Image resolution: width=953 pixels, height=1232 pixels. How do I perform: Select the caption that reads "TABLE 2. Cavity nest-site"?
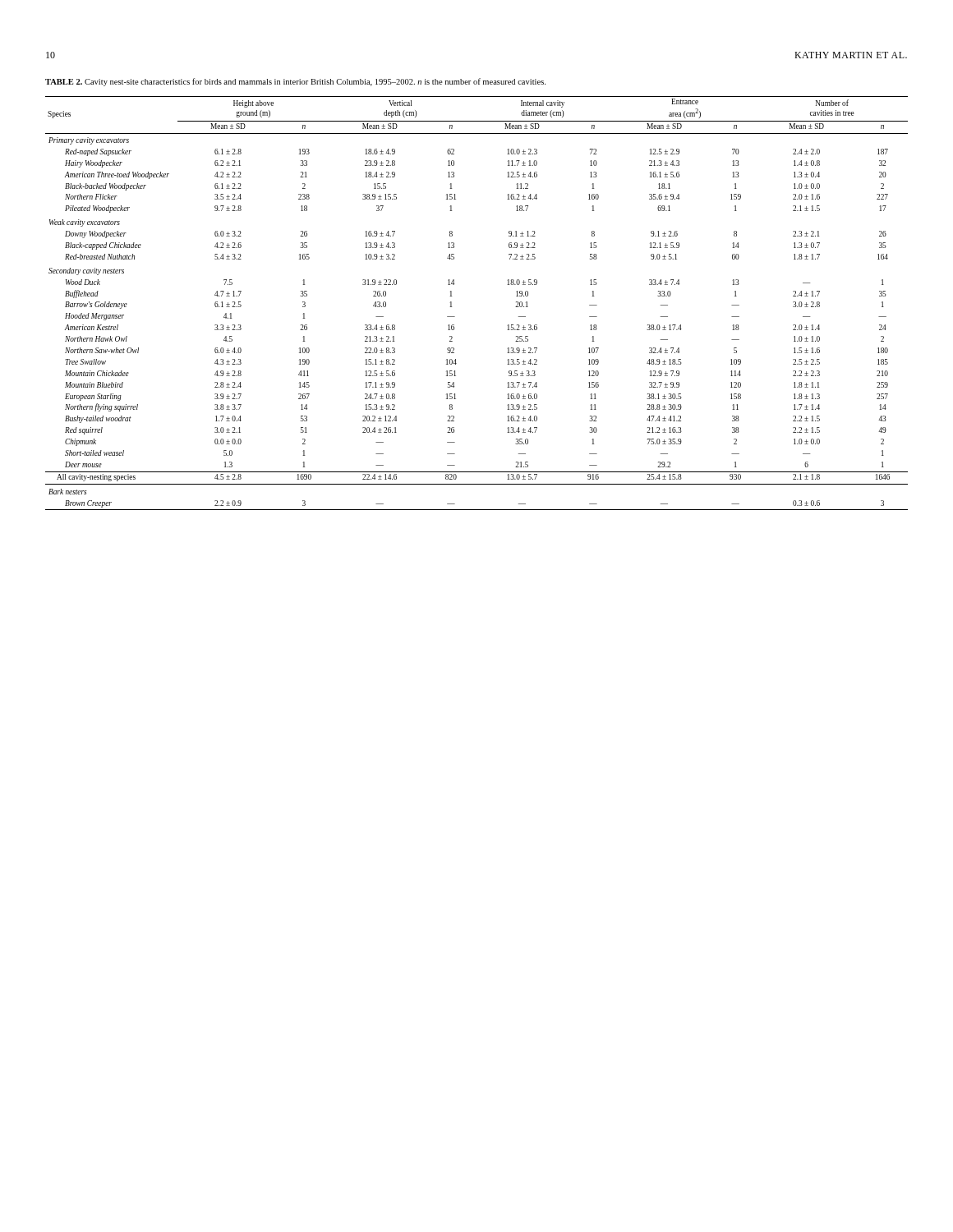[296, 82]
